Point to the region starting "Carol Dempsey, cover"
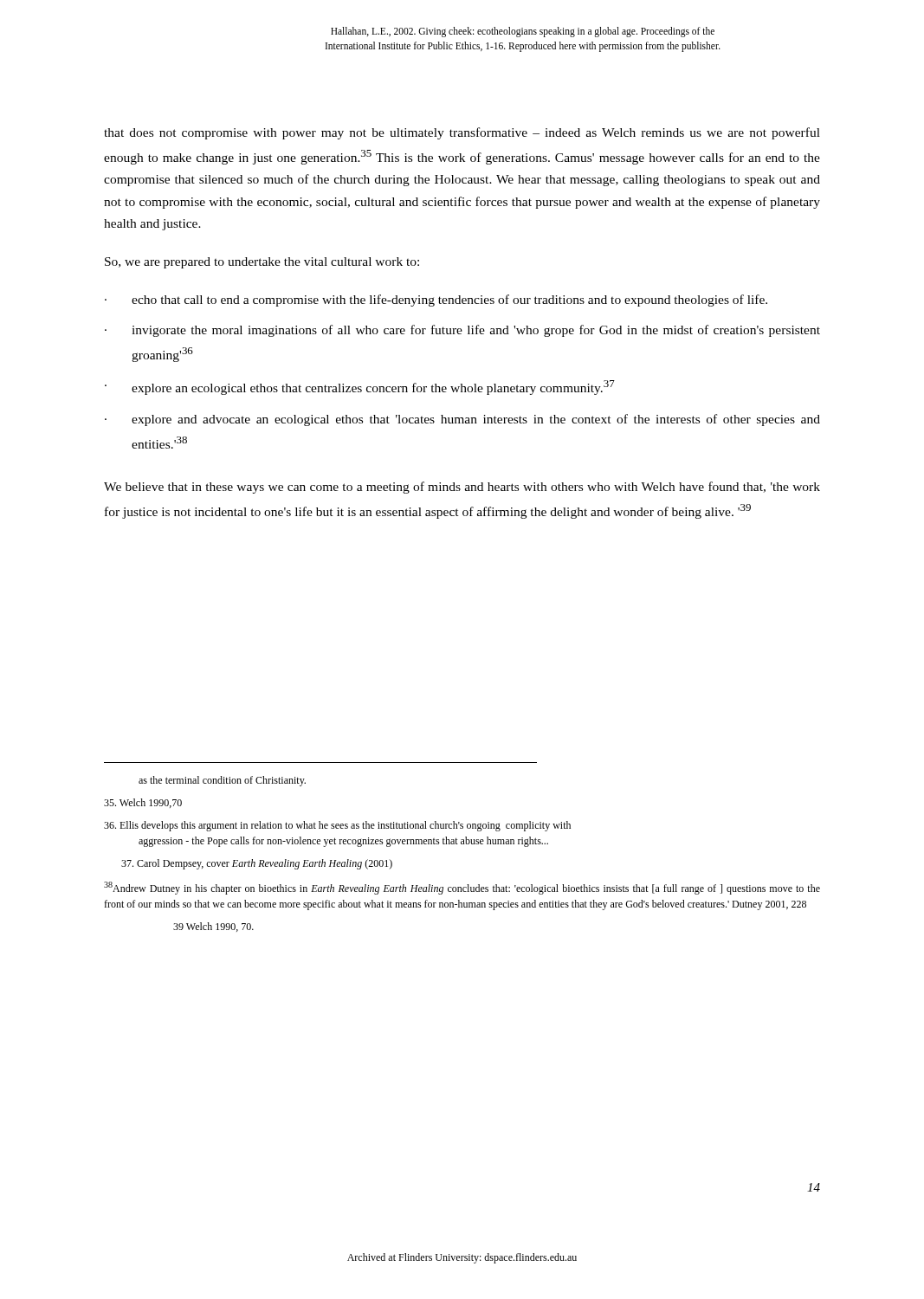Viewport: 924px width, 1299px height. 257,863
